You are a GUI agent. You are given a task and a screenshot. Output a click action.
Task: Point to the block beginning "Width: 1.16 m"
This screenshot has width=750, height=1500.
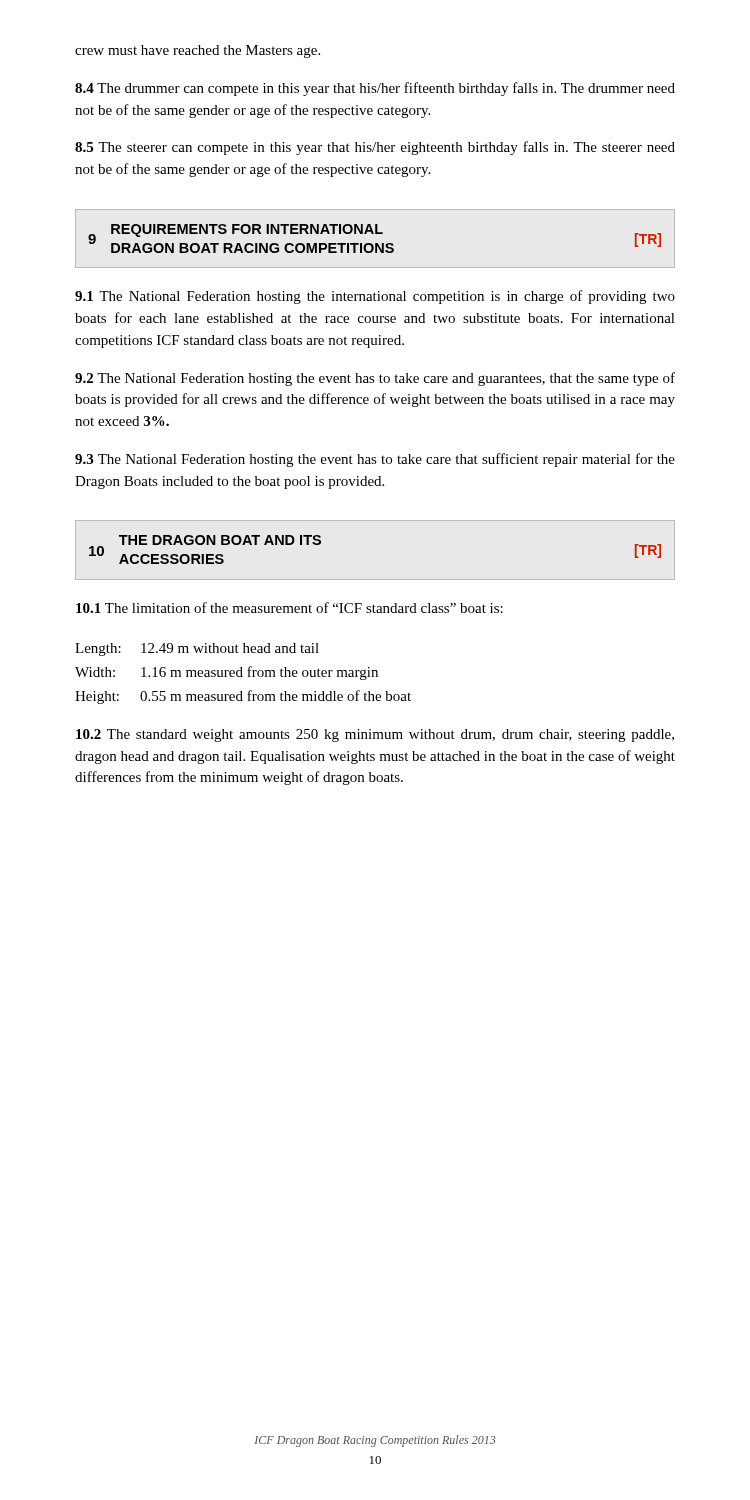227,672
